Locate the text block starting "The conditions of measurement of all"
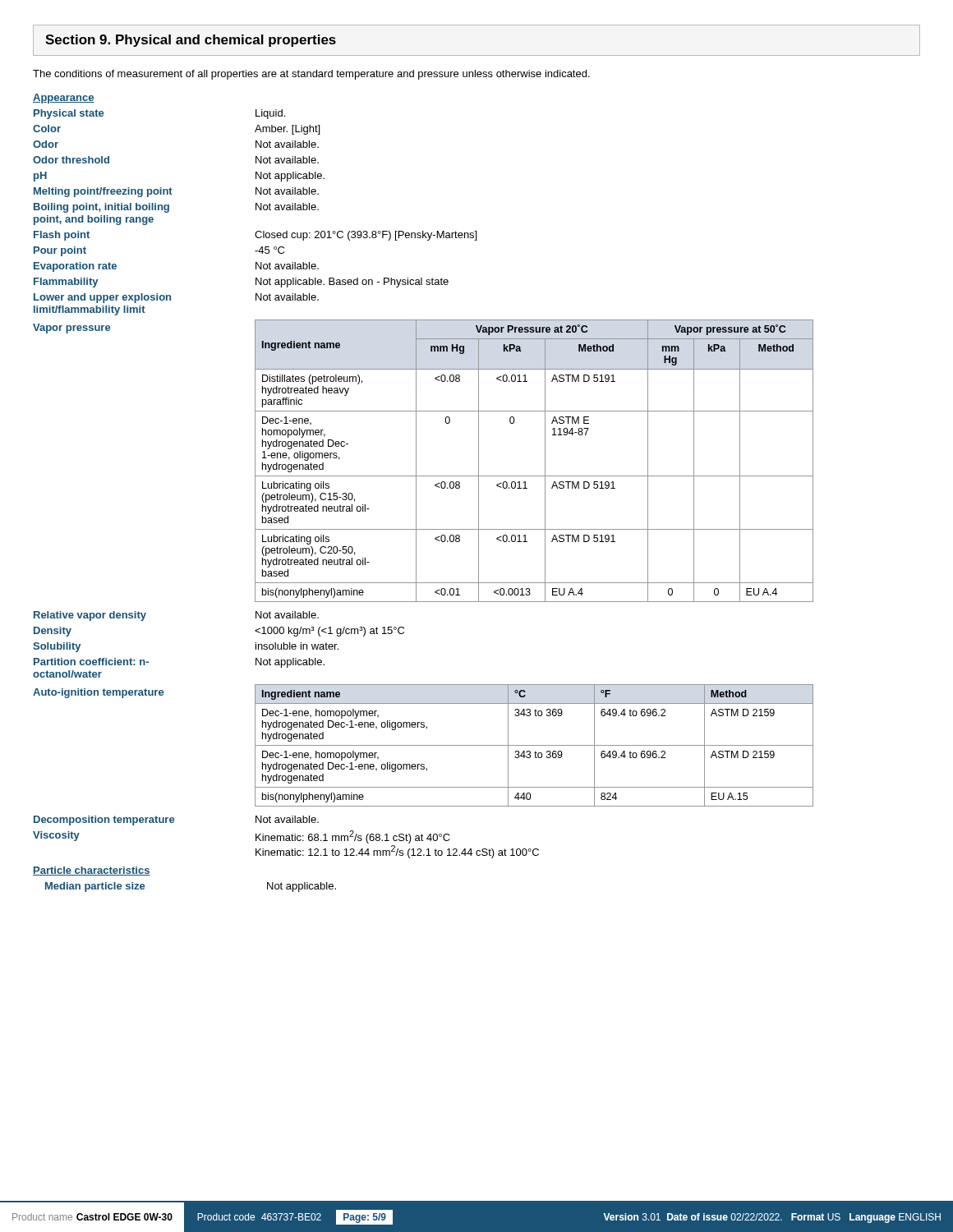Image resolution: width=953 pixels, height=1232 pixels. pyautogui.click(x=312, y=74)
